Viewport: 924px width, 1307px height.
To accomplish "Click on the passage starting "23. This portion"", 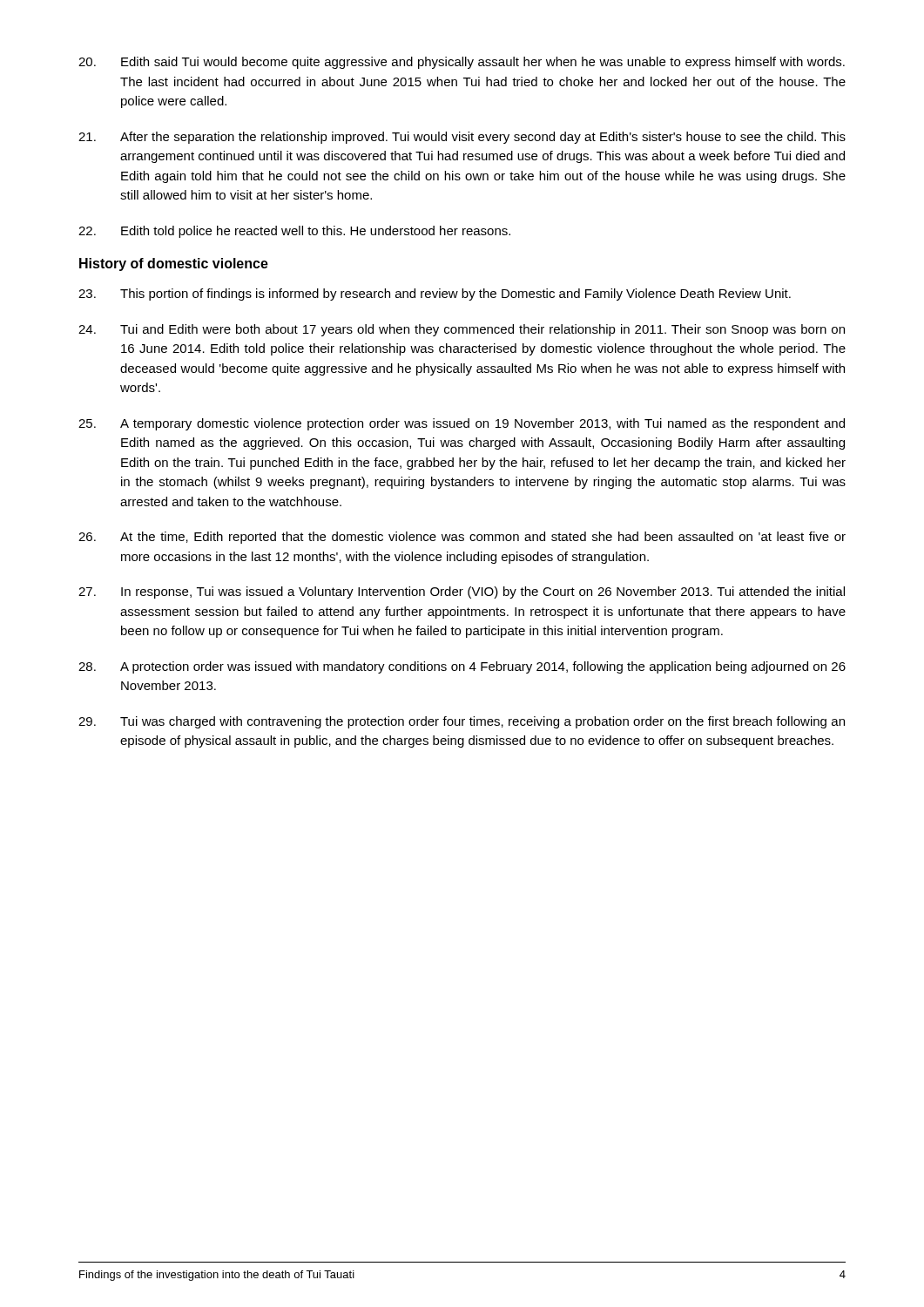I will click(x=462, y=294).
